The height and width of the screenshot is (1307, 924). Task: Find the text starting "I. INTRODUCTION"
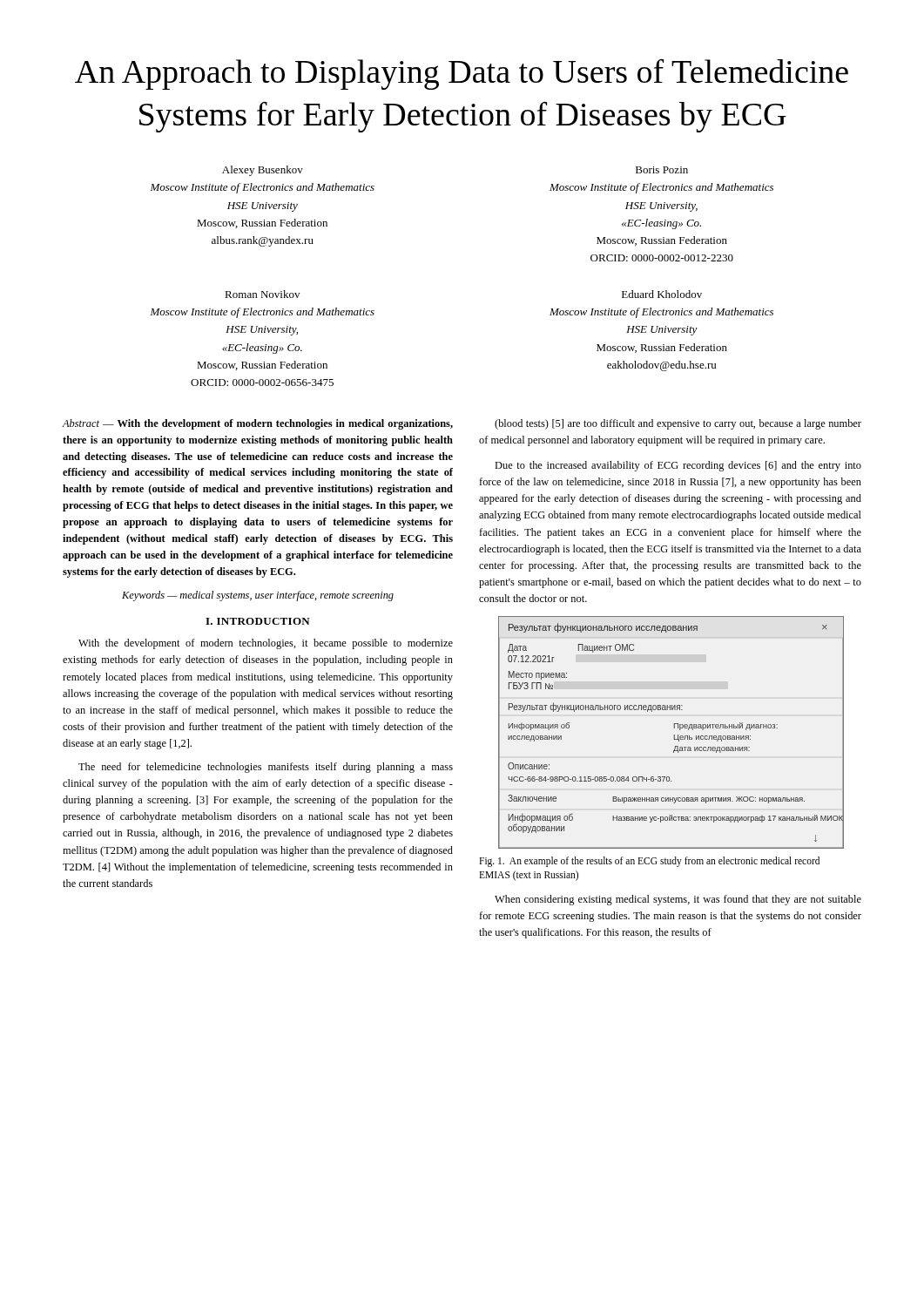tap(258, 621)
